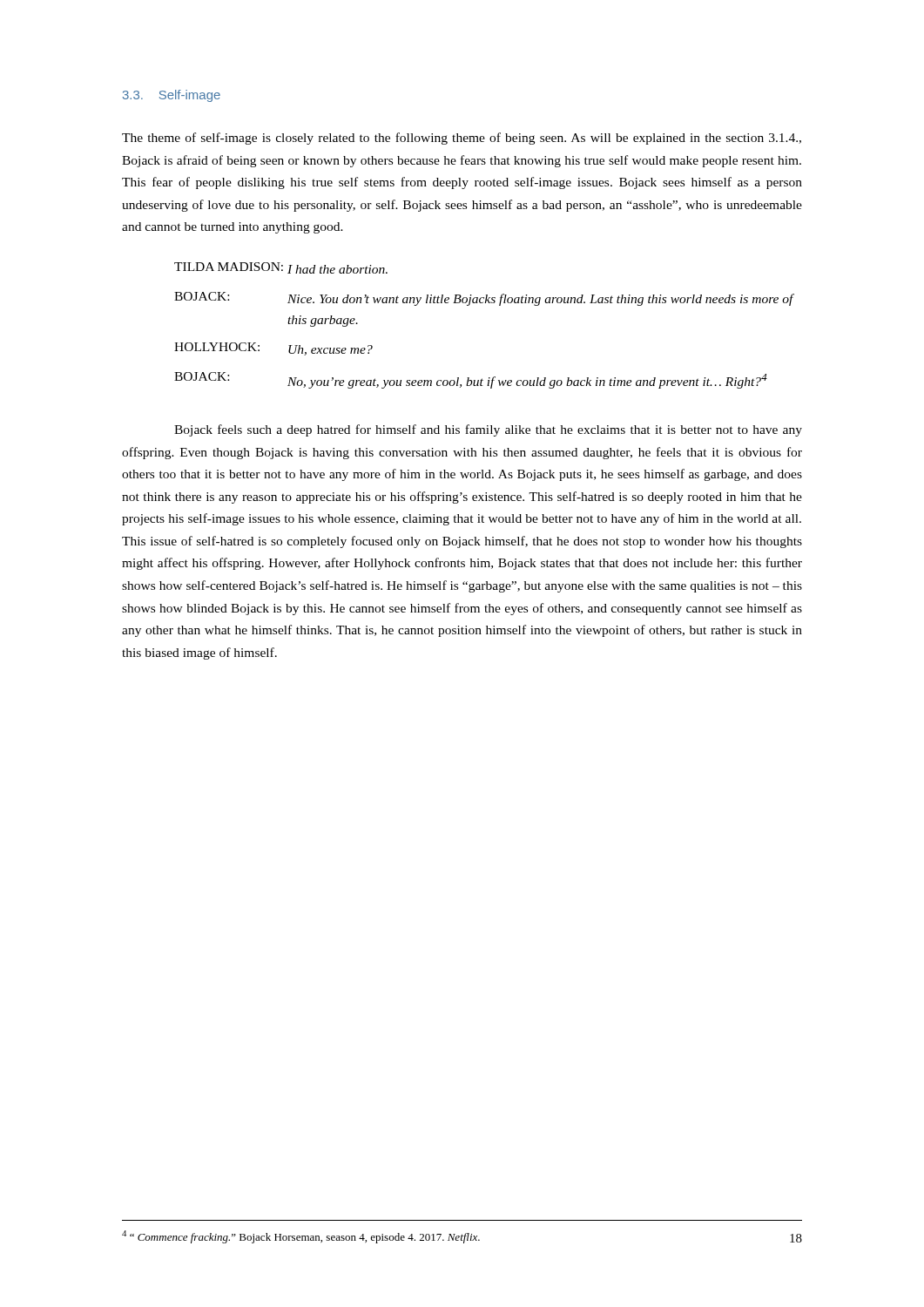The width and height of the screenshot is (924, 1307).
Task: Point to the block beginning "Bojack feels such a deep"
Action: (x=462, y=541)
